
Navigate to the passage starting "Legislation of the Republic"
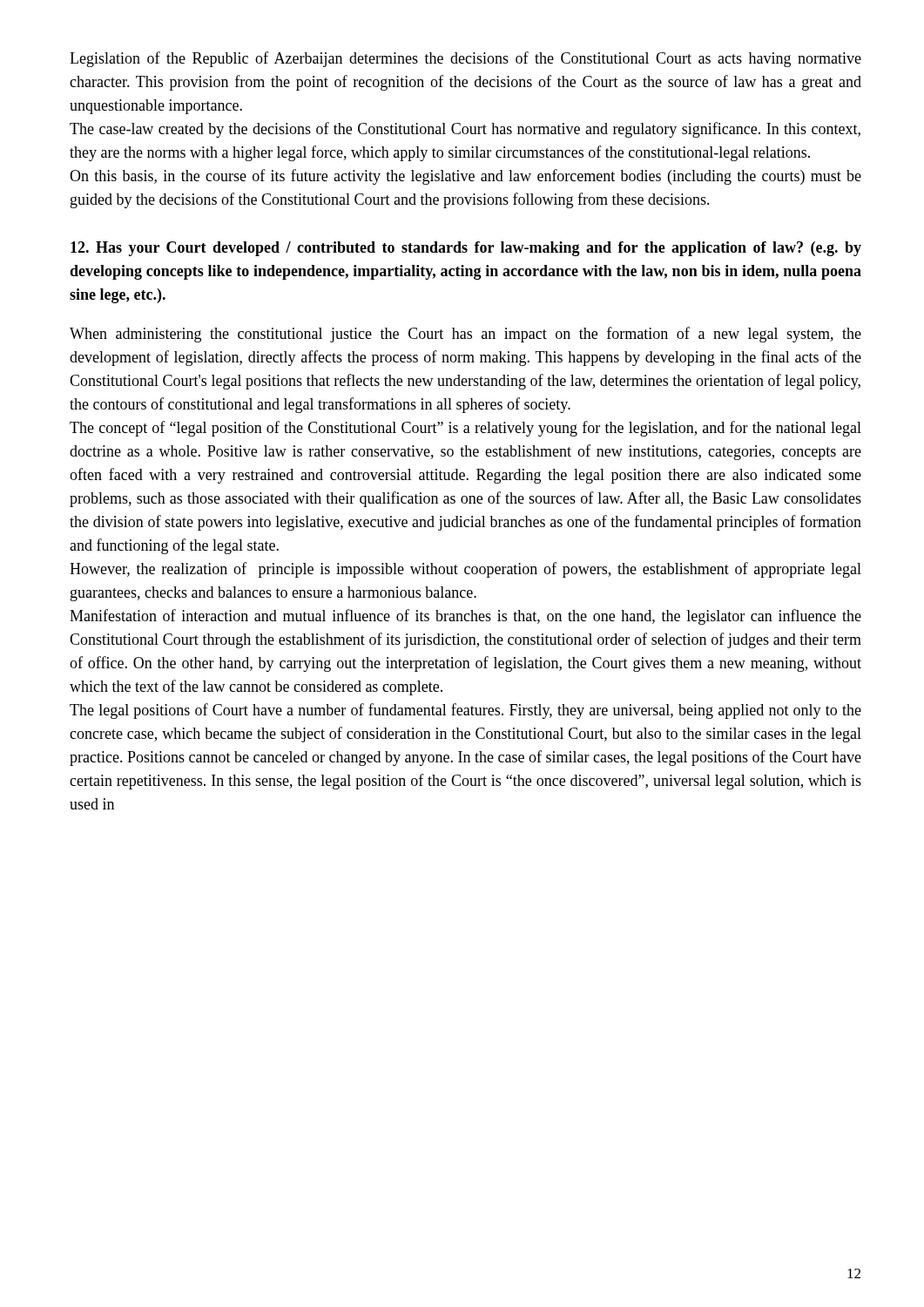465,129
